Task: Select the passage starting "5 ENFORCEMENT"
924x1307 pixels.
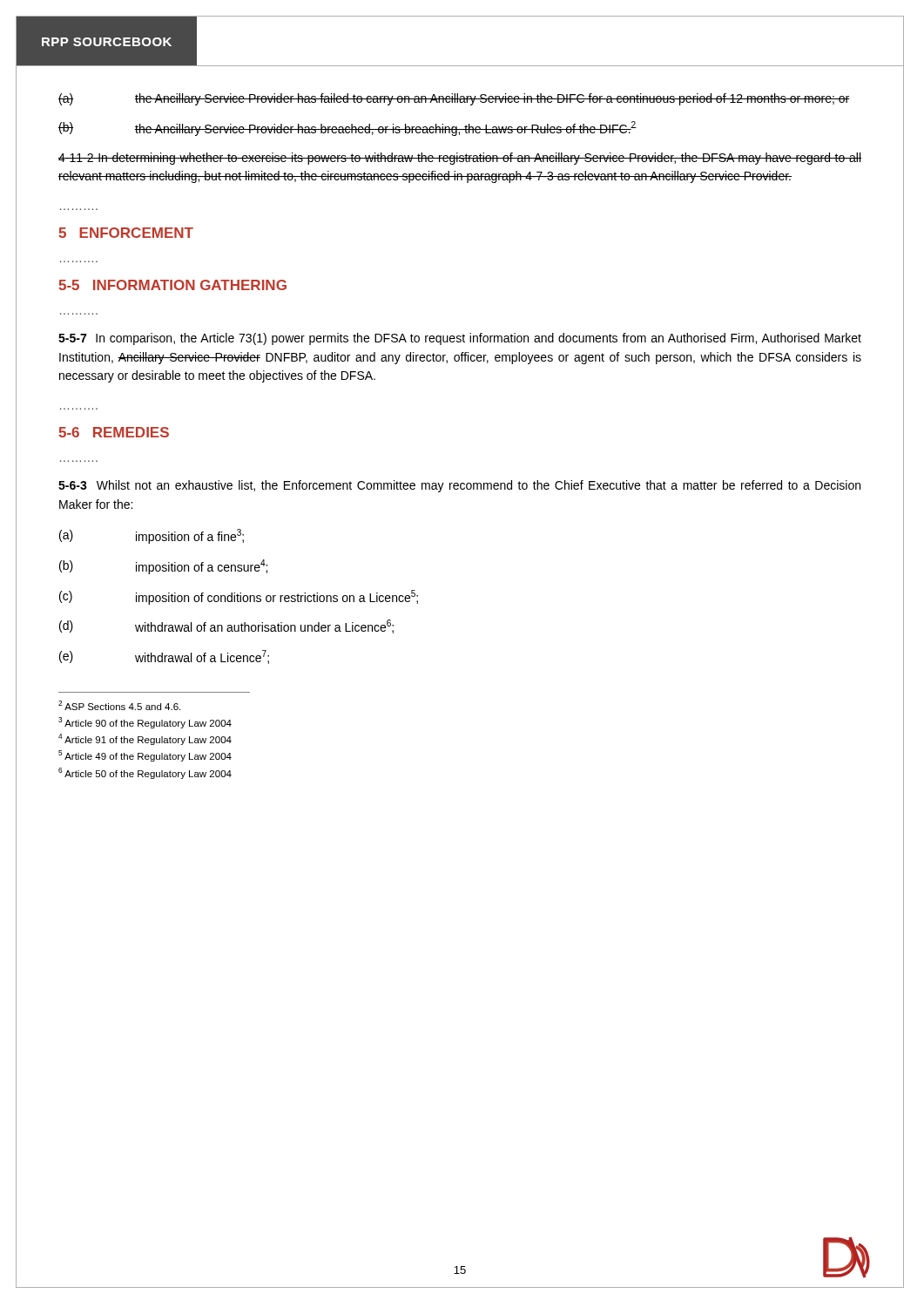Action: tap(126, 233)
